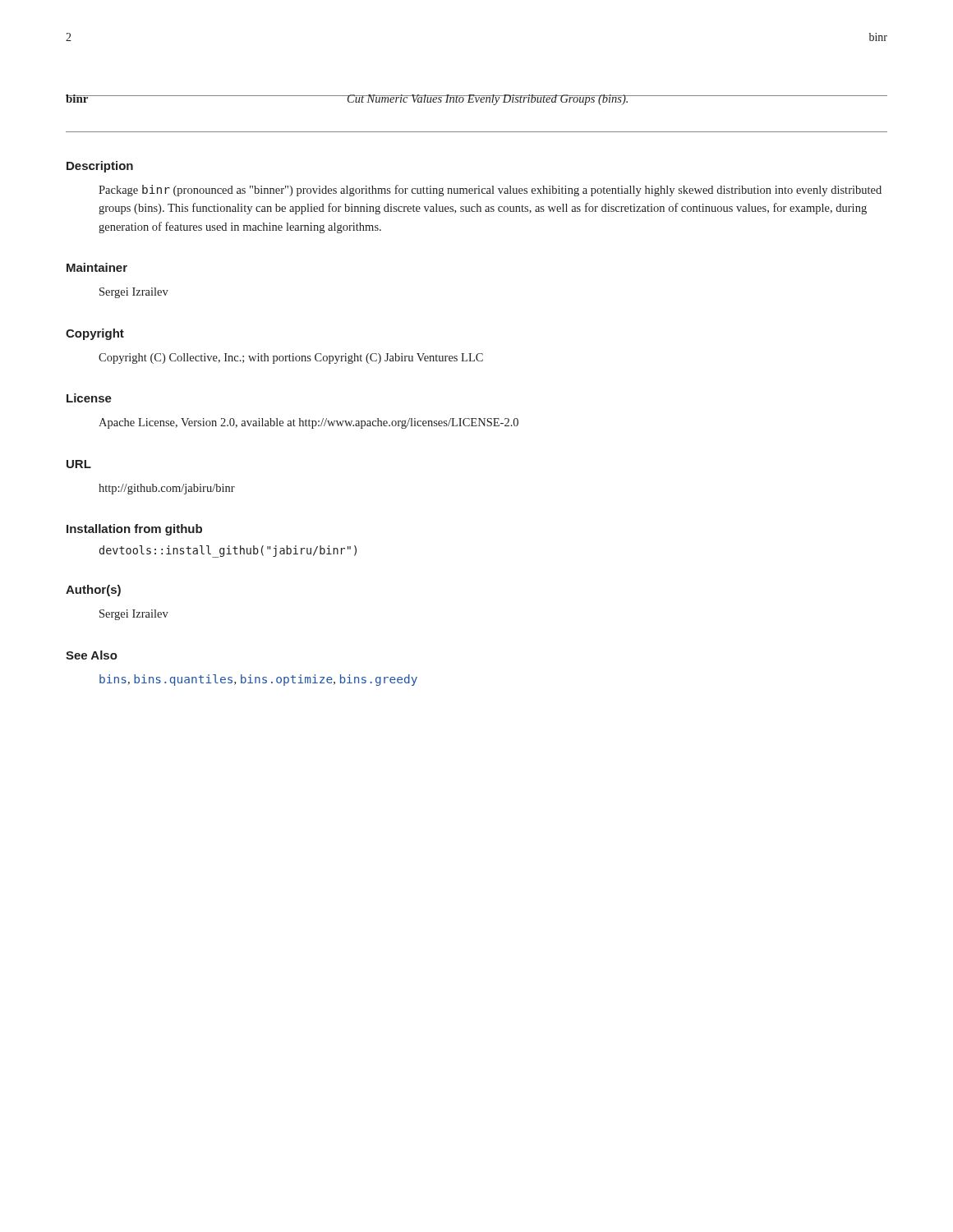Image resolution: width=953 pixels, height=1232 pixels.
Task: Click on the element starting "binr Cut Numeric Values"
Action: [468, 99]
